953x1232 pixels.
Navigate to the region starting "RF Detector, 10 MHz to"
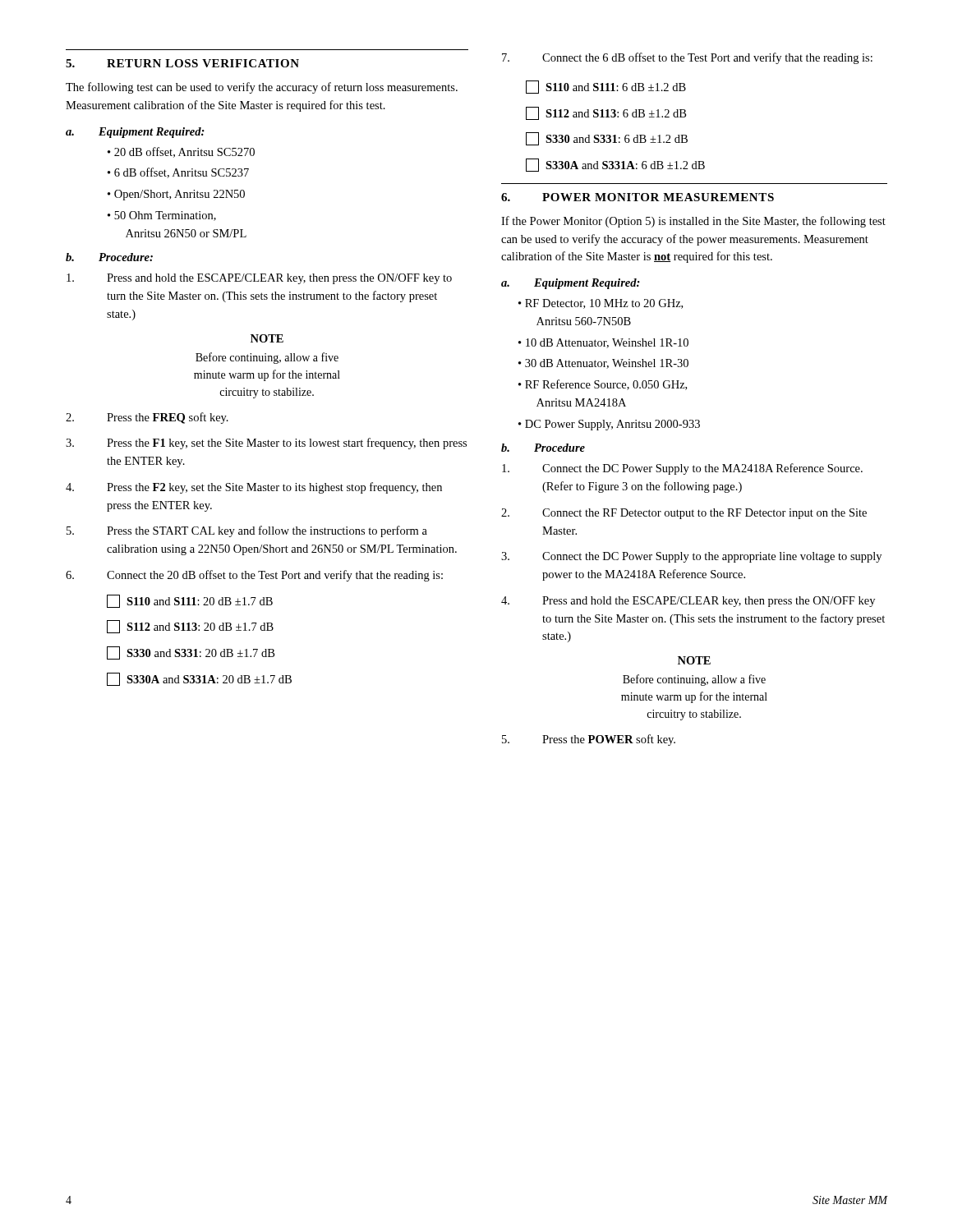(604, 312)
